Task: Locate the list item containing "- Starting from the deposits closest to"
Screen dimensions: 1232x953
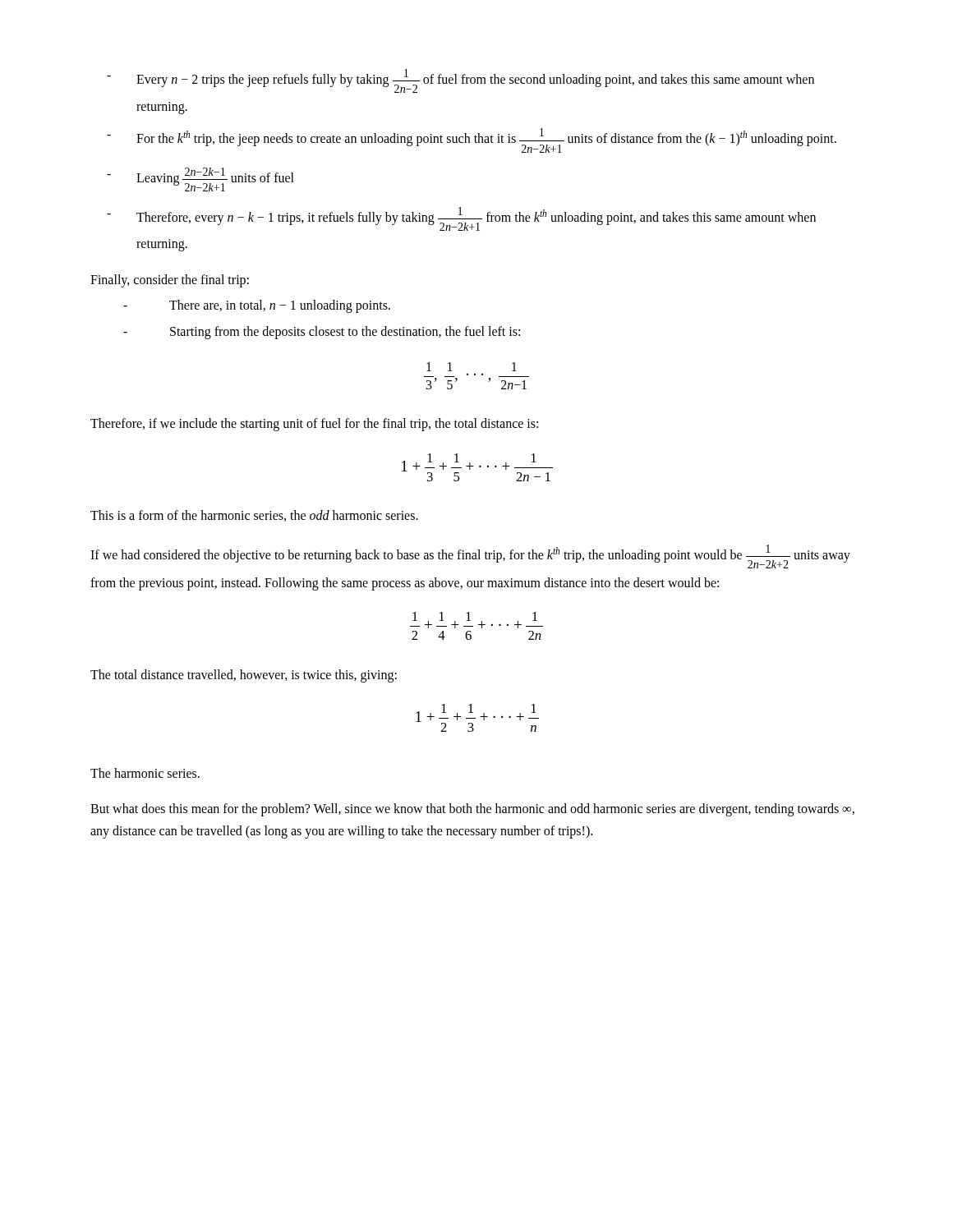Action: [x=476, y=332]
